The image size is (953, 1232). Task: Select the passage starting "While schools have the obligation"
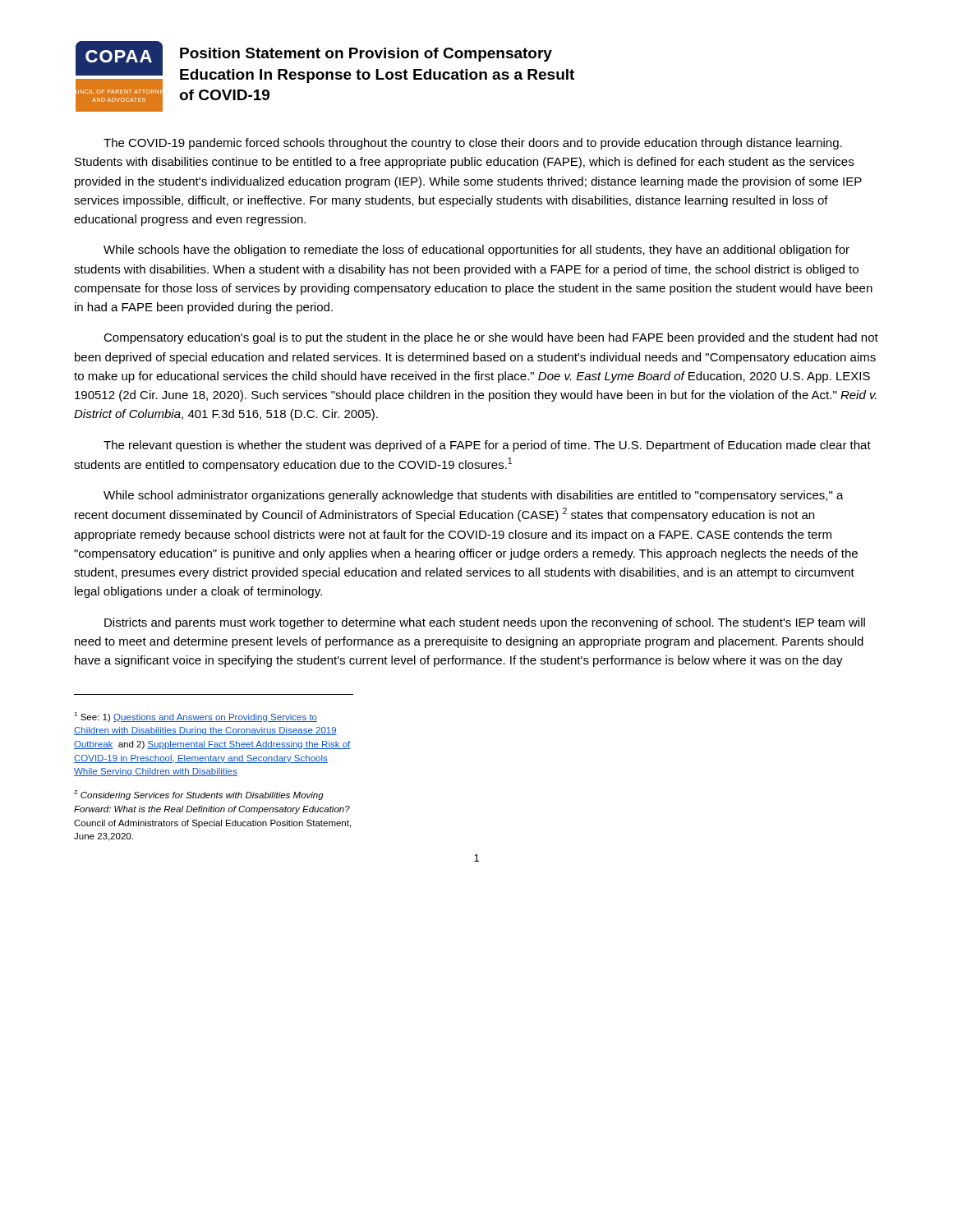click(473, 278)
